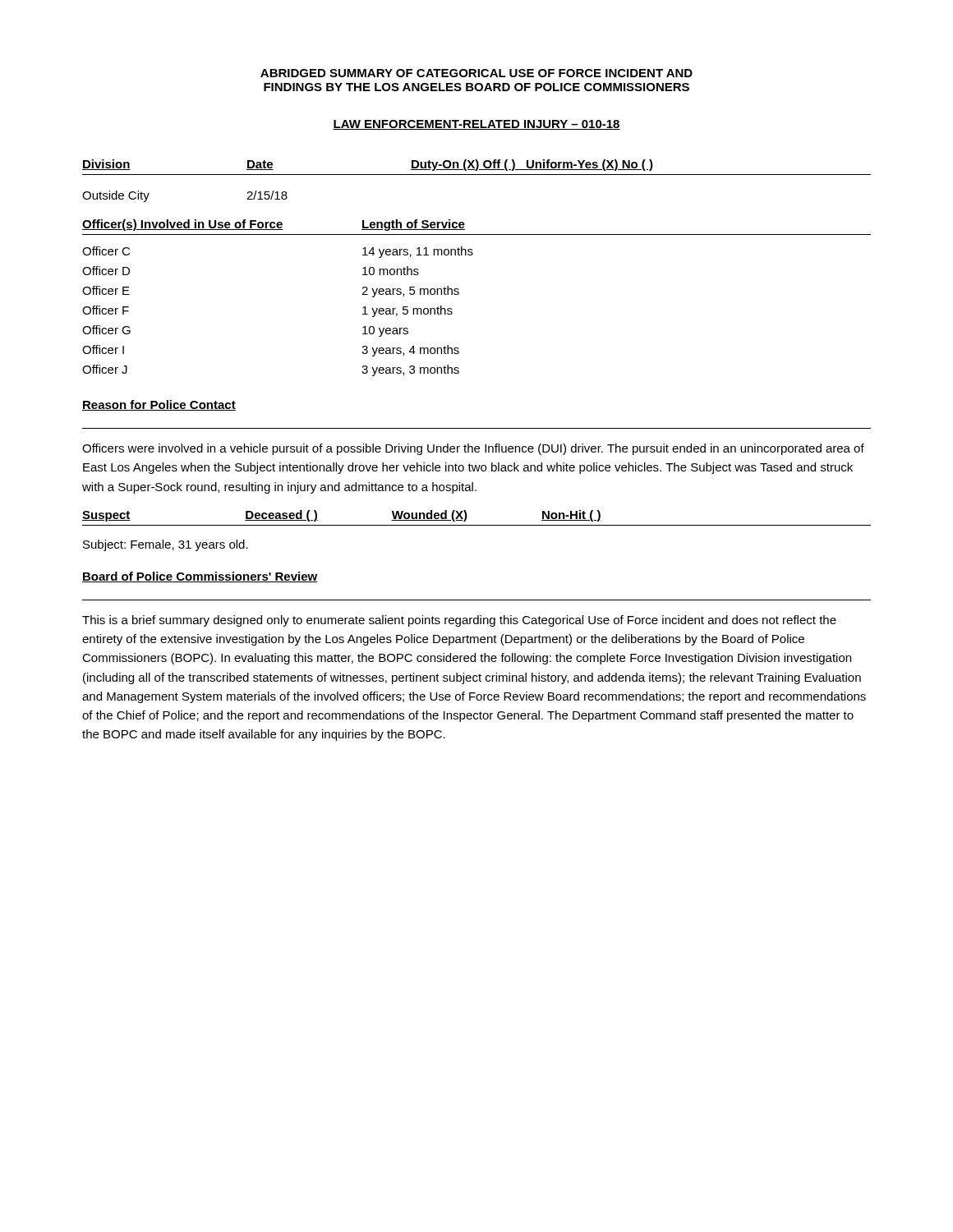This screenshot has height=1232, width=953.
Task: Click the passage that begins "Officers were involved in a"
Action: [473, 467]
